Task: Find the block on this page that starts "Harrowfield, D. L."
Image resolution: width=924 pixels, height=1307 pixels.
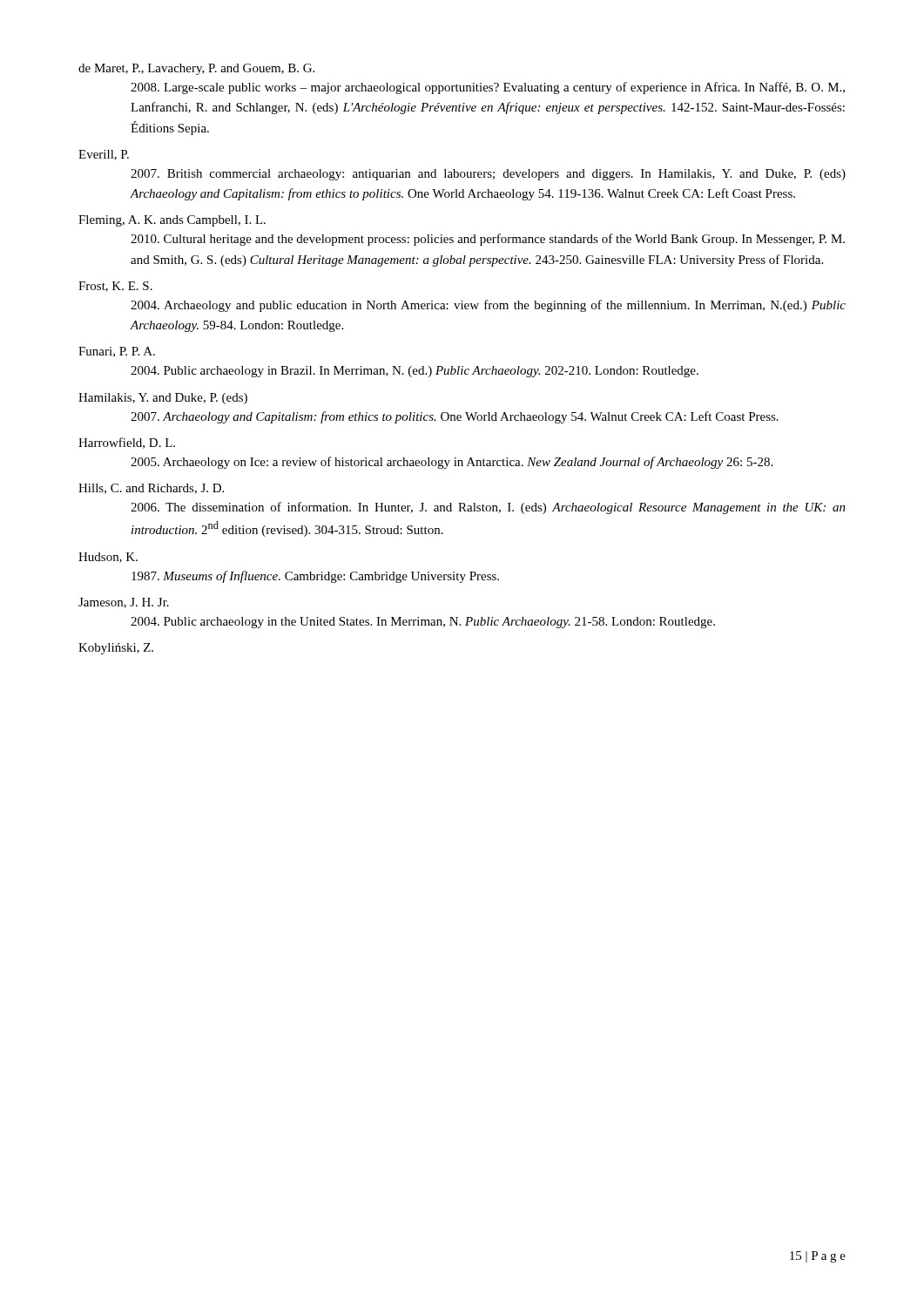Action: 462,454
